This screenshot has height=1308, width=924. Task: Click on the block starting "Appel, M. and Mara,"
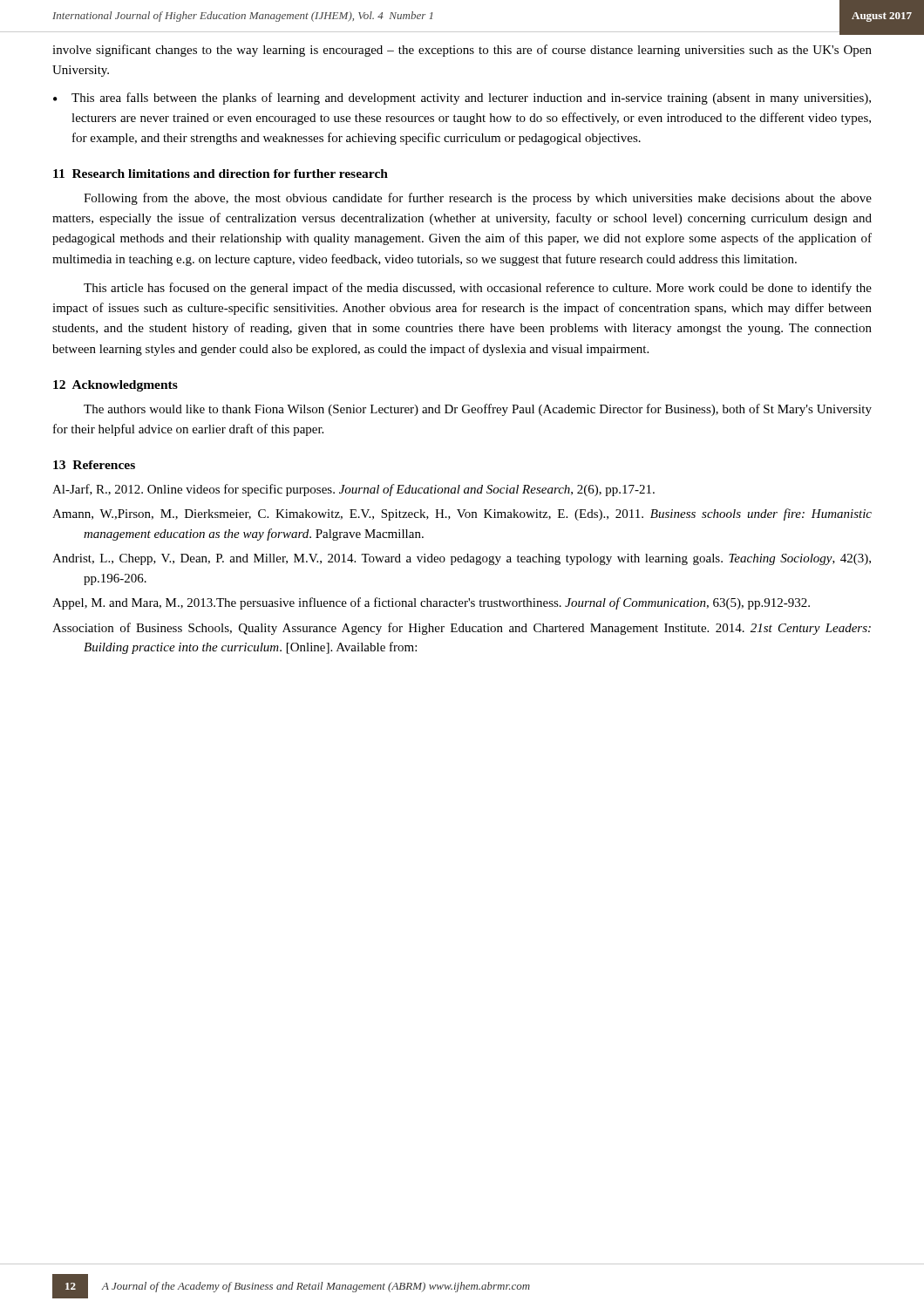432,603
